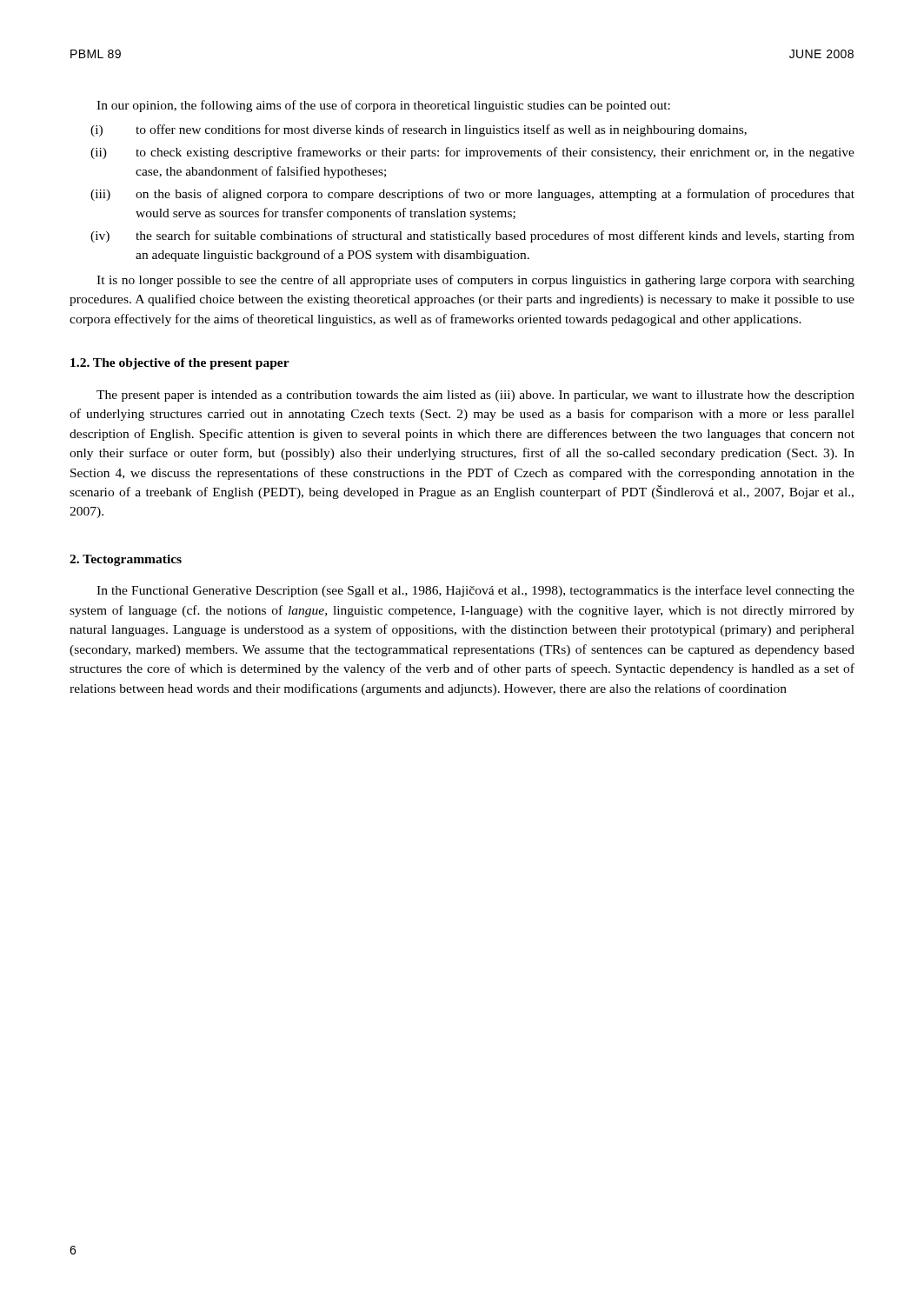Select the passage starting "In our opinion, the following aims"

click(x=384, y=105)
